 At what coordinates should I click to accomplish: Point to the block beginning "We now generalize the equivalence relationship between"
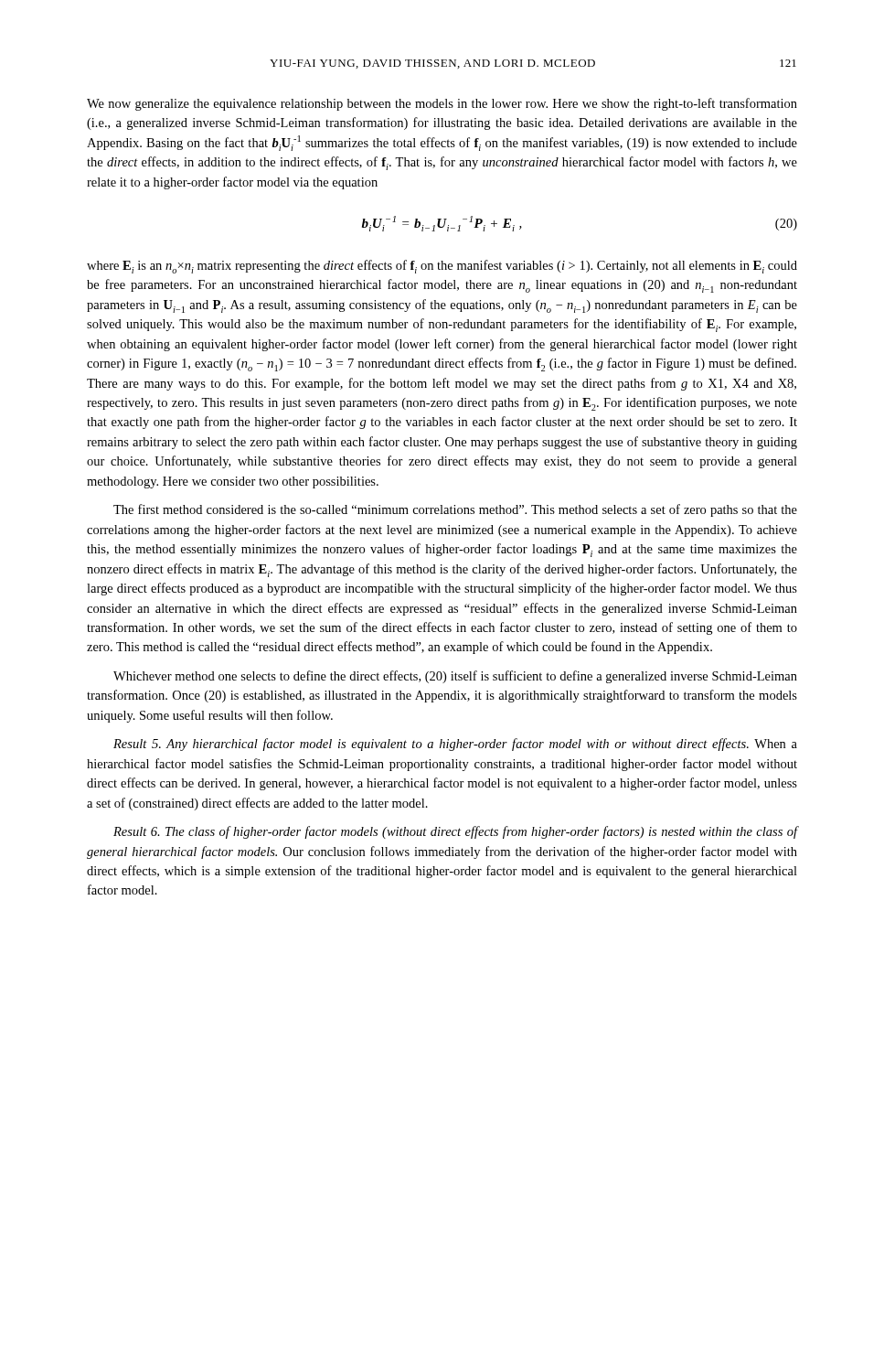coord(442,143)
